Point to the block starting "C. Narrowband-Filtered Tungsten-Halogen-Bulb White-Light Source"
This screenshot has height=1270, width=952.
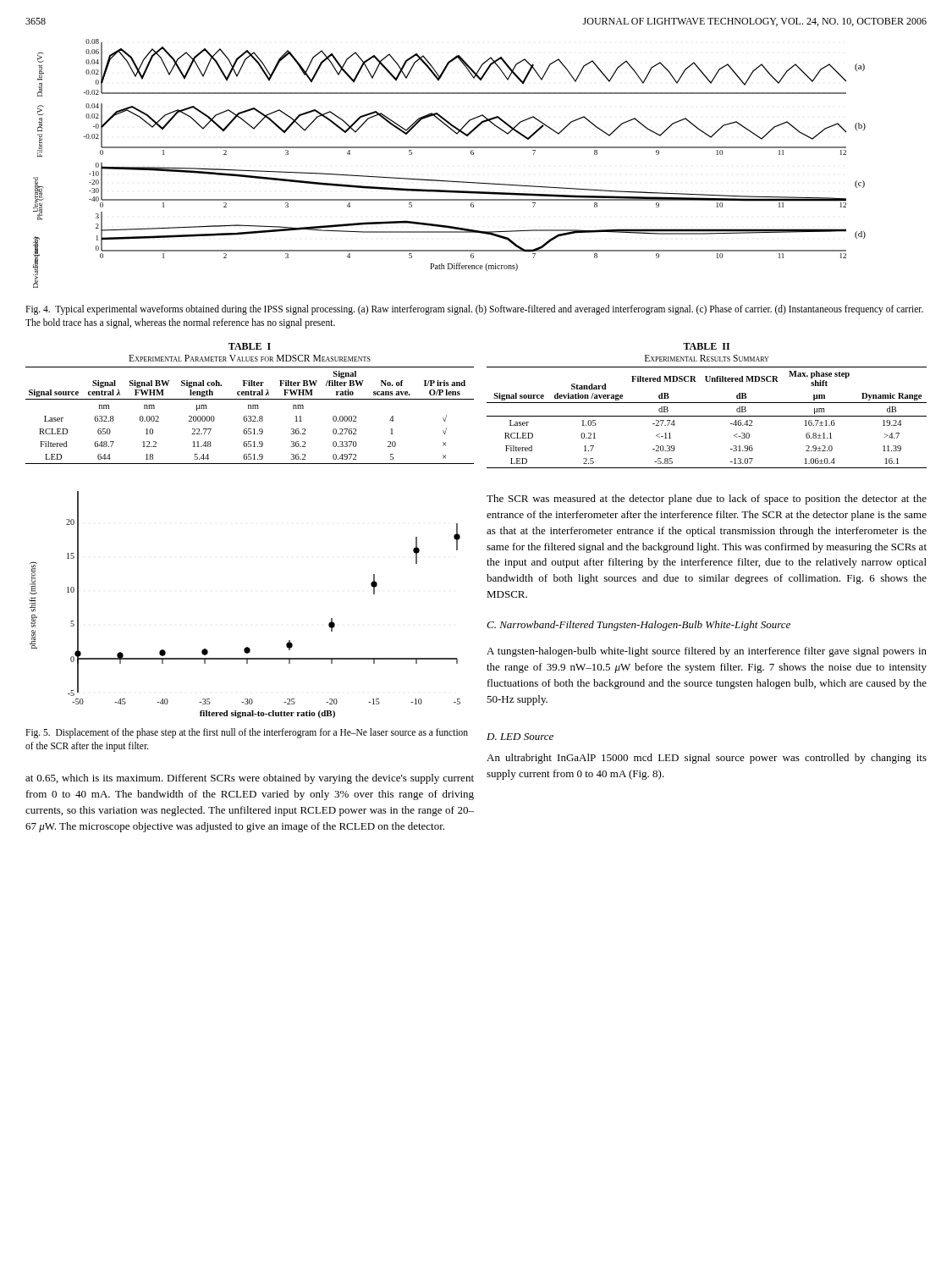[x=639, y=624]
